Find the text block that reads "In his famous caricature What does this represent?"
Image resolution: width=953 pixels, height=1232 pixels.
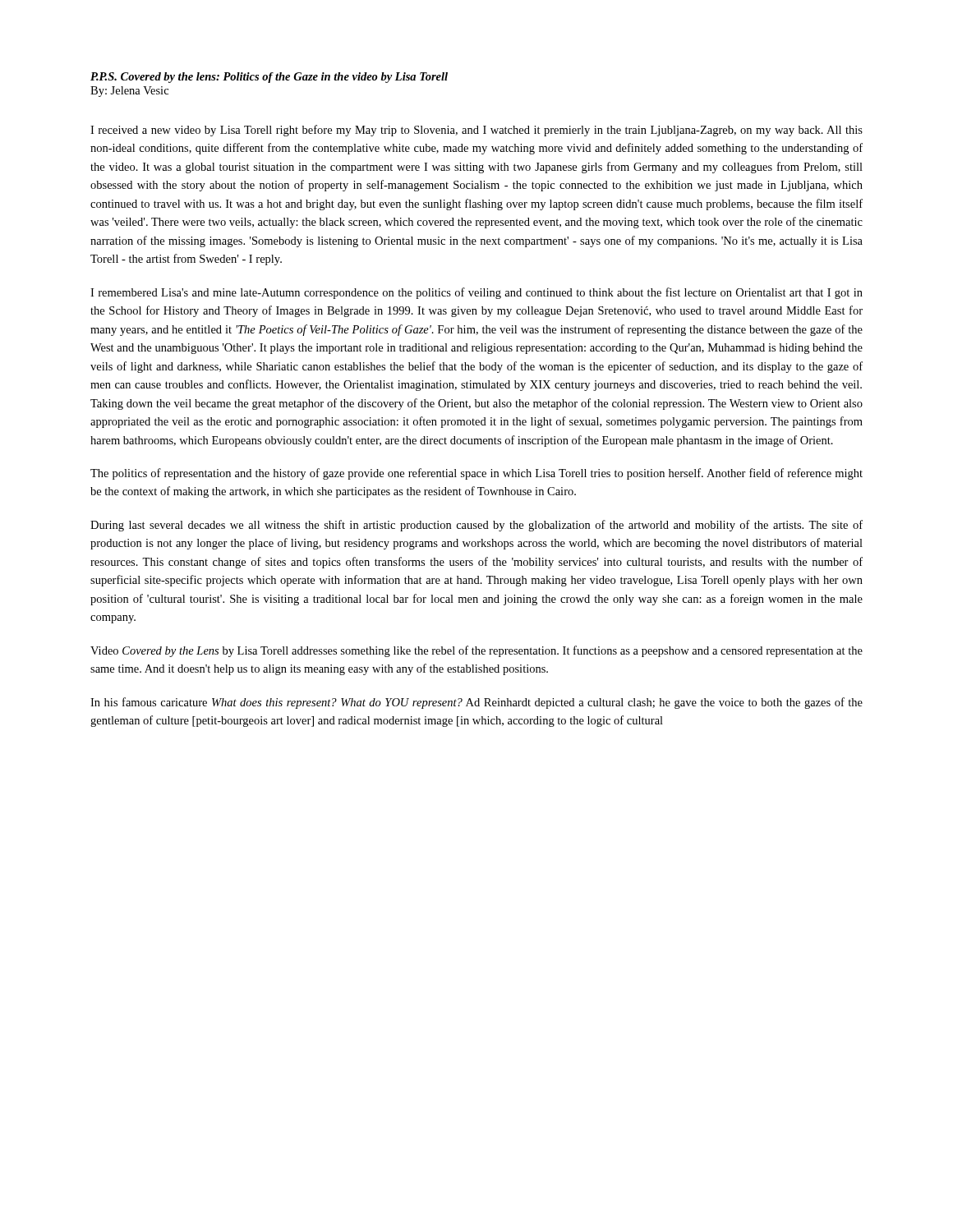pyautogui.click(x=476, y=711)
